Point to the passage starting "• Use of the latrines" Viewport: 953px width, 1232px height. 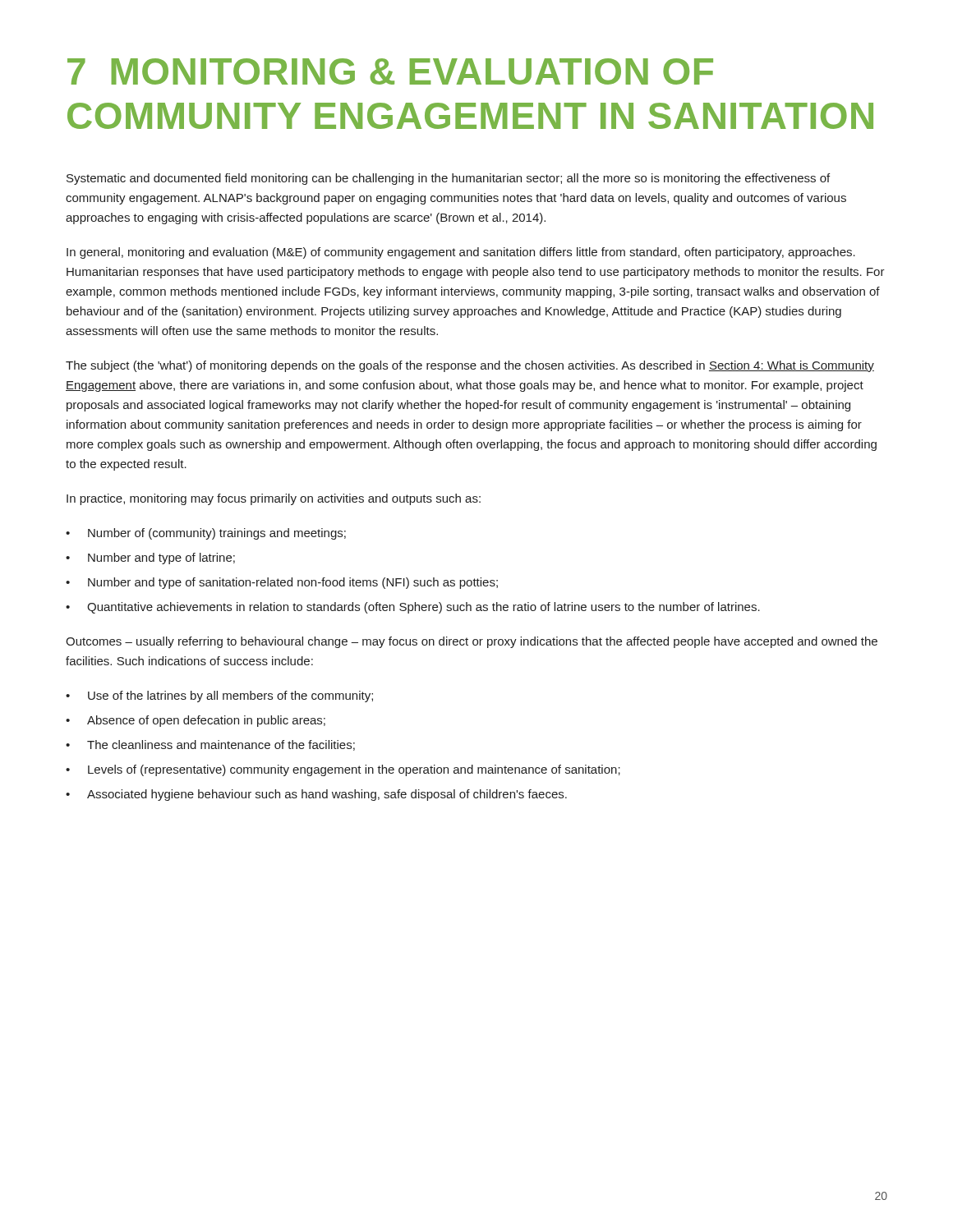tap(220, 695)
